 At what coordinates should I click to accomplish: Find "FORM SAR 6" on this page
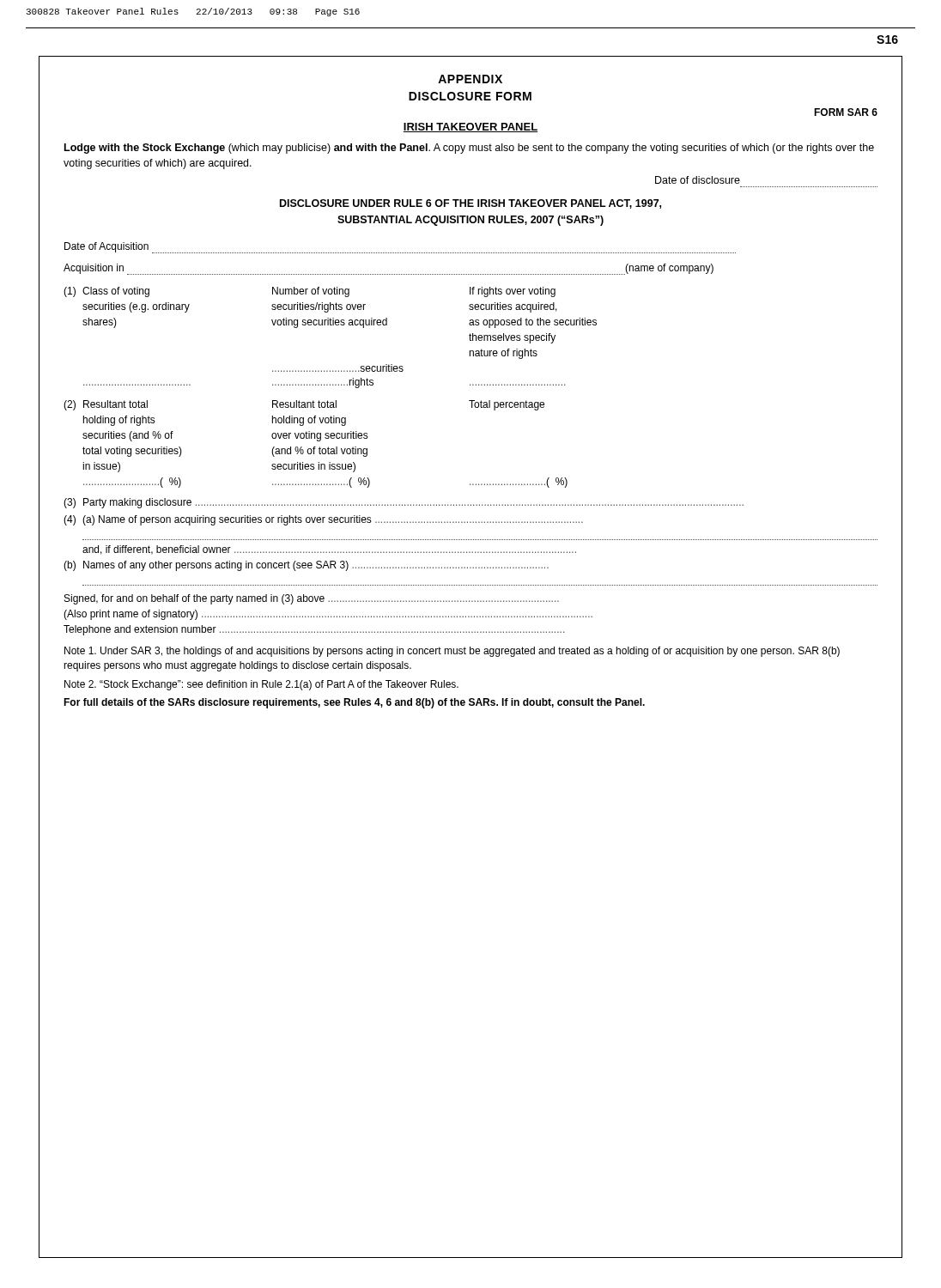(846, 113)
